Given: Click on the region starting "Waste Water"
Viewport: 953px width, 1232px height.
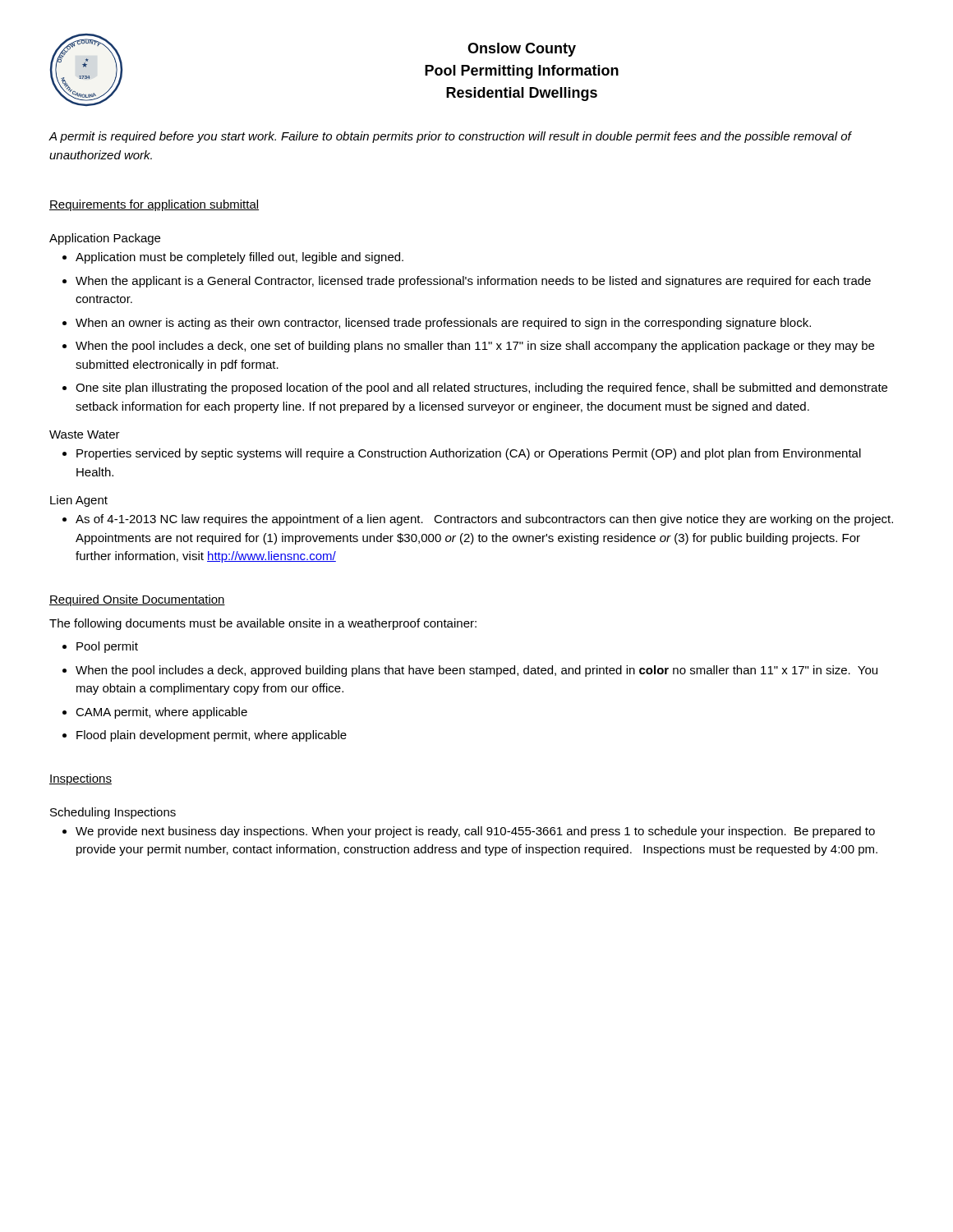Looking at the screenshot, I should click(x=84, y=434).
